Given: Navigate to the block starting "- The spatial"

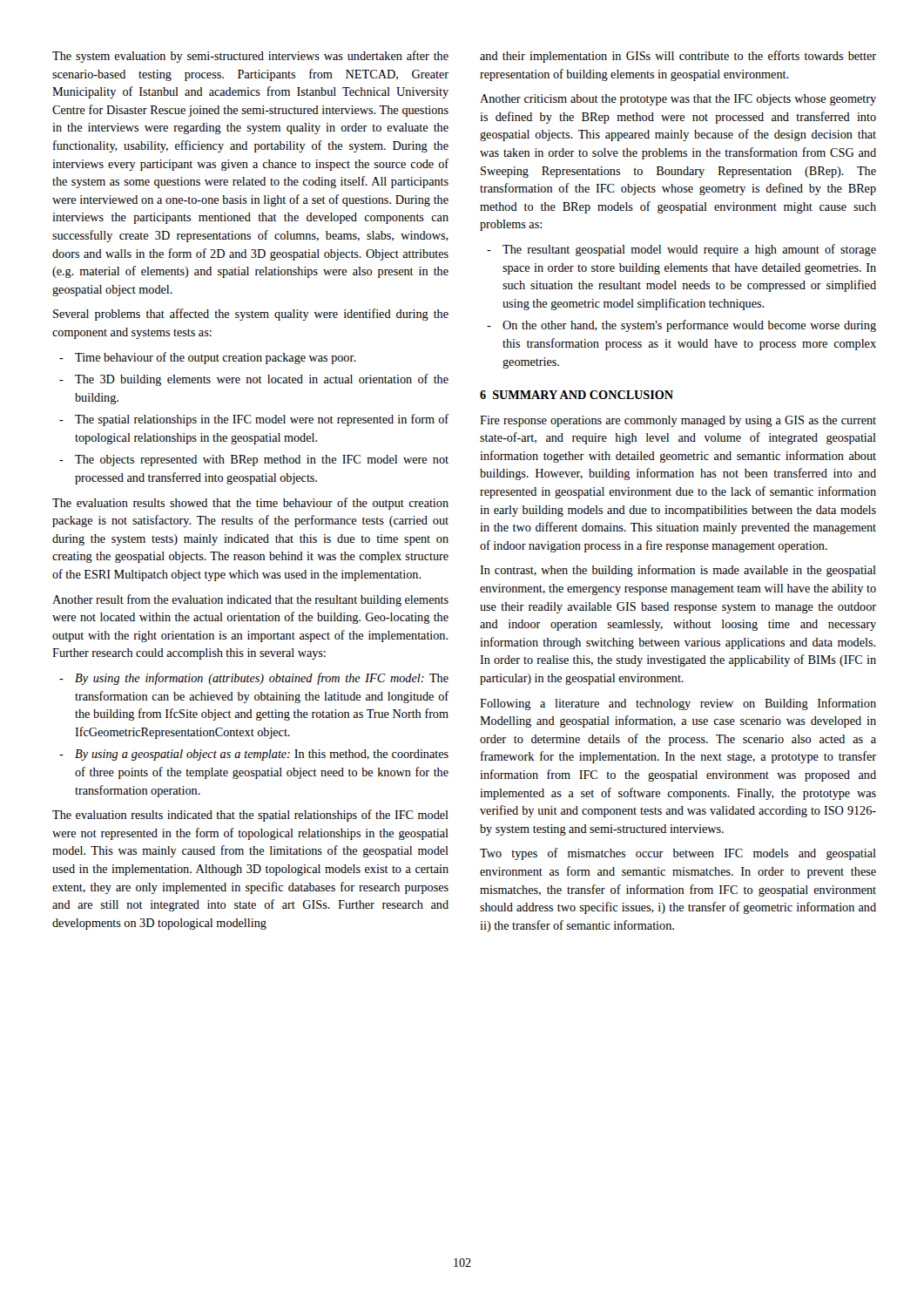Looking at the screenshot, I should [254, 429].
